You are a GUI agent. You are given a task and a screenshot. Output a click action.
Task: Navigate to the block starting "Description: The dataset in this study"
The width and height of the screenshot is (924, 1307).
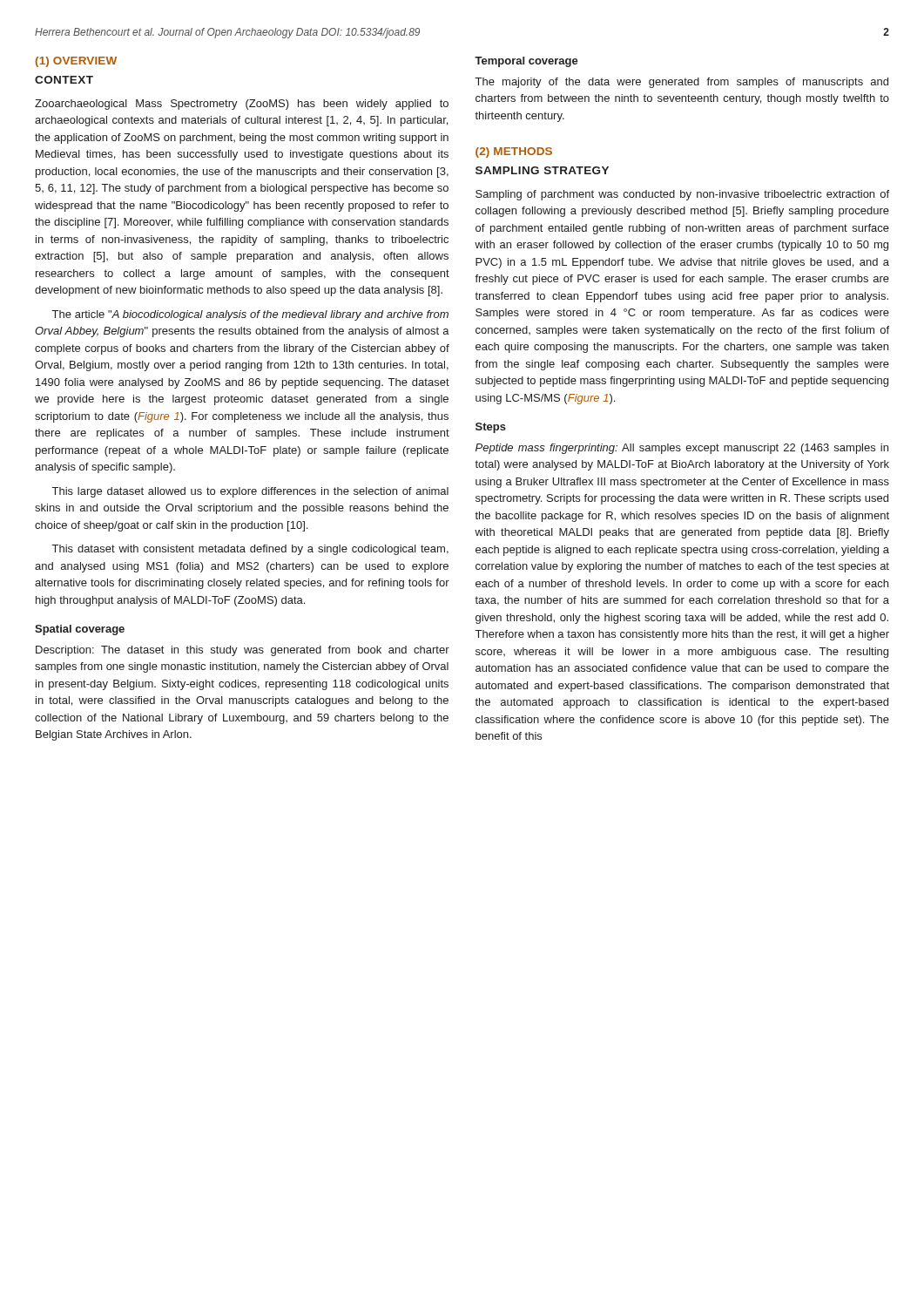pos(242,692)
